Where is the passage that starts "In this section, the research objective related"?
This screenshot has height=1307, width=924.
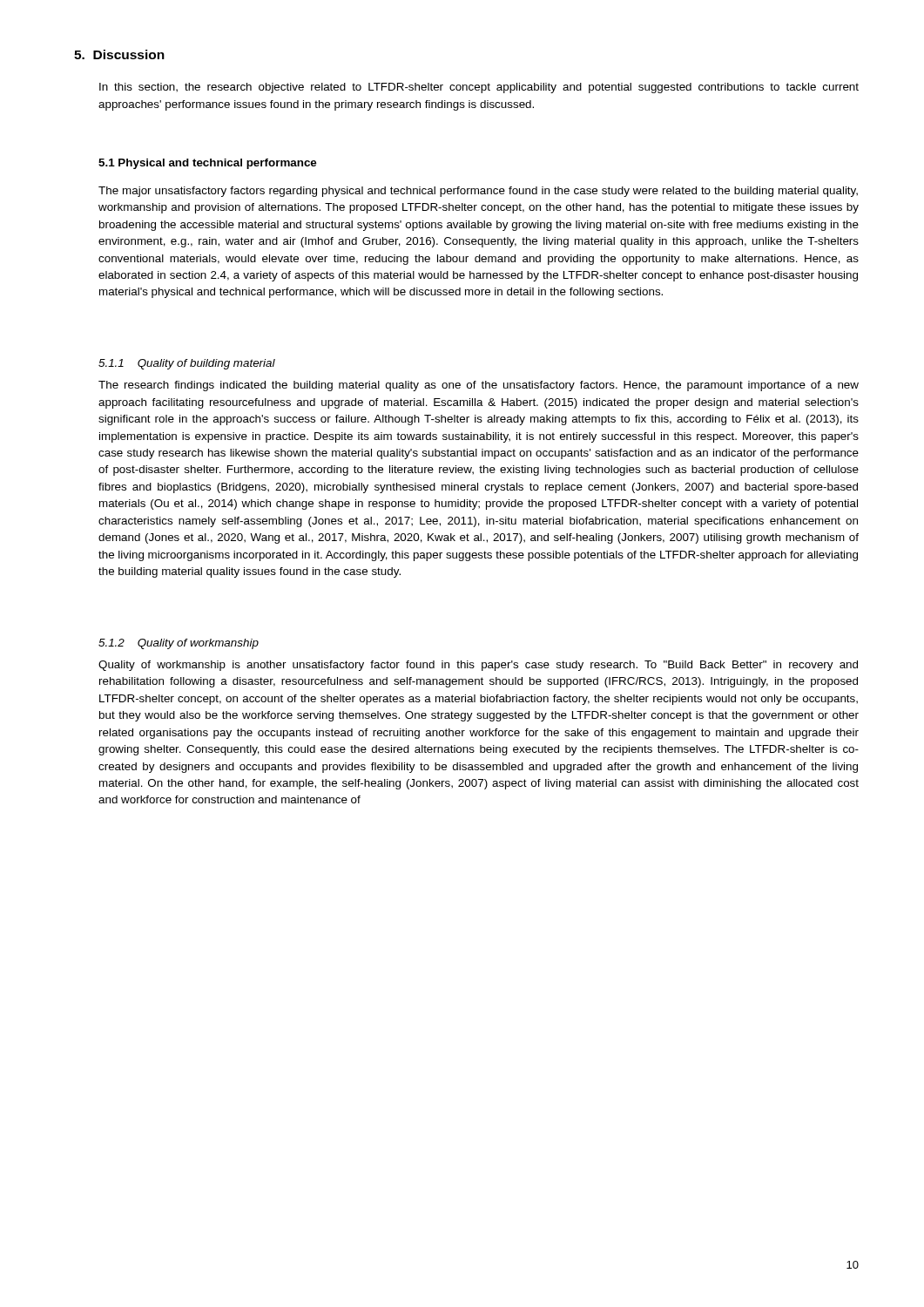tap(479, 96)
